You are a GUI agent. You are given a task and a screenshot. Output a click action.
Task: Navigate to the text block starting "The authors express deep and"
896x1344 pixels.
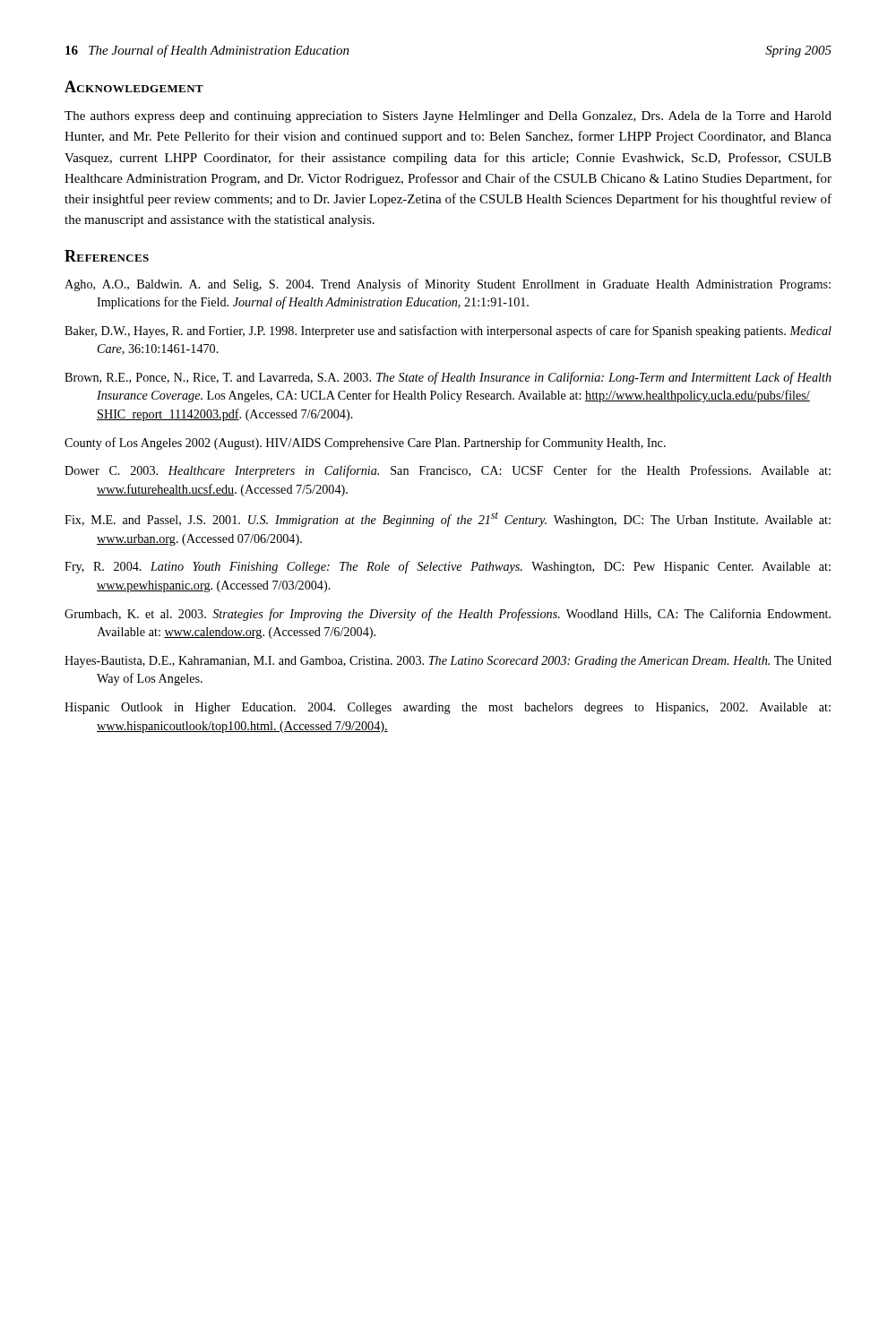tap(448, 168)
